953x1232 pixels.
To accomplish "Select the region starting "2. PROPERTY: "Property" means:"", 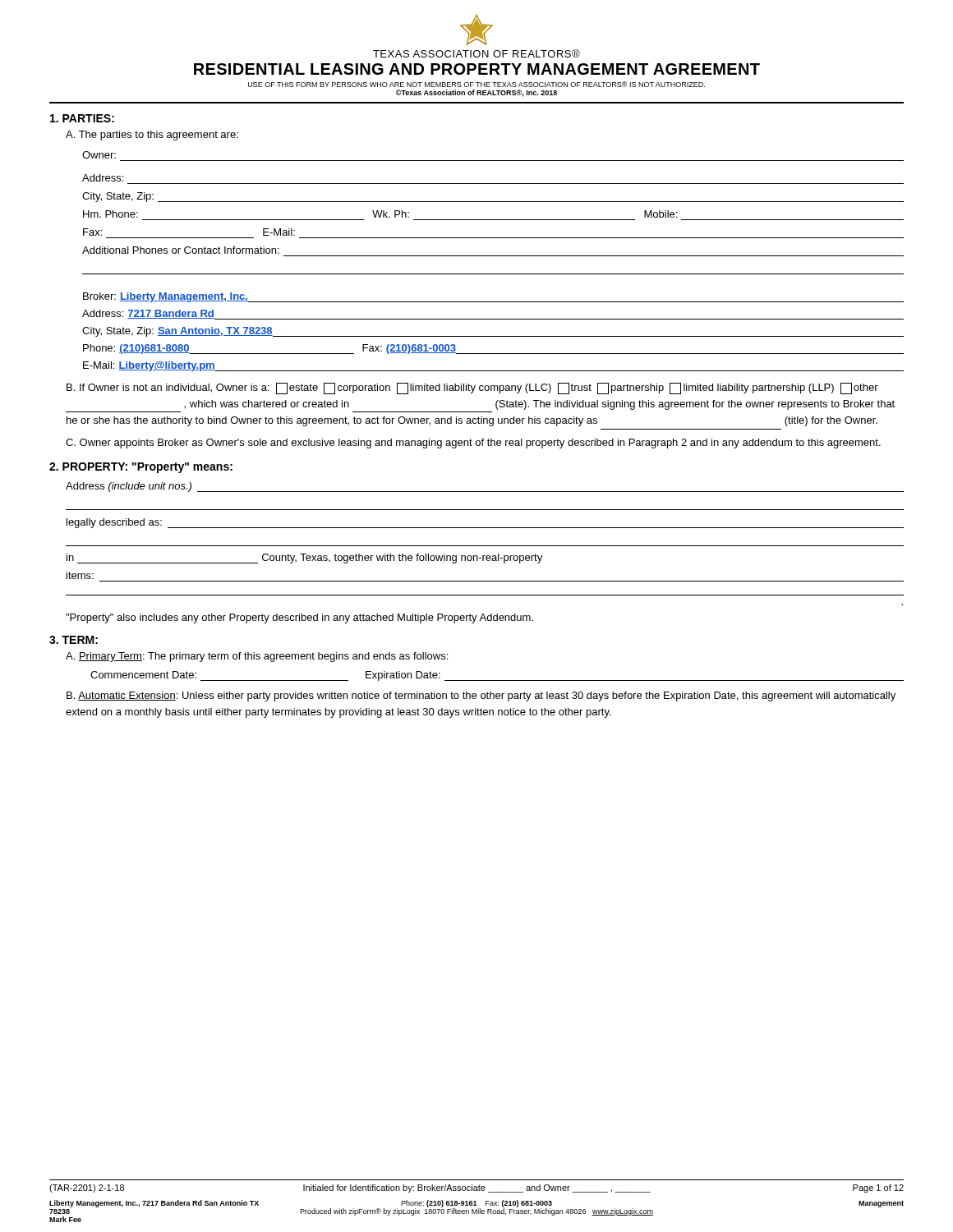I will tap(141, 466).
